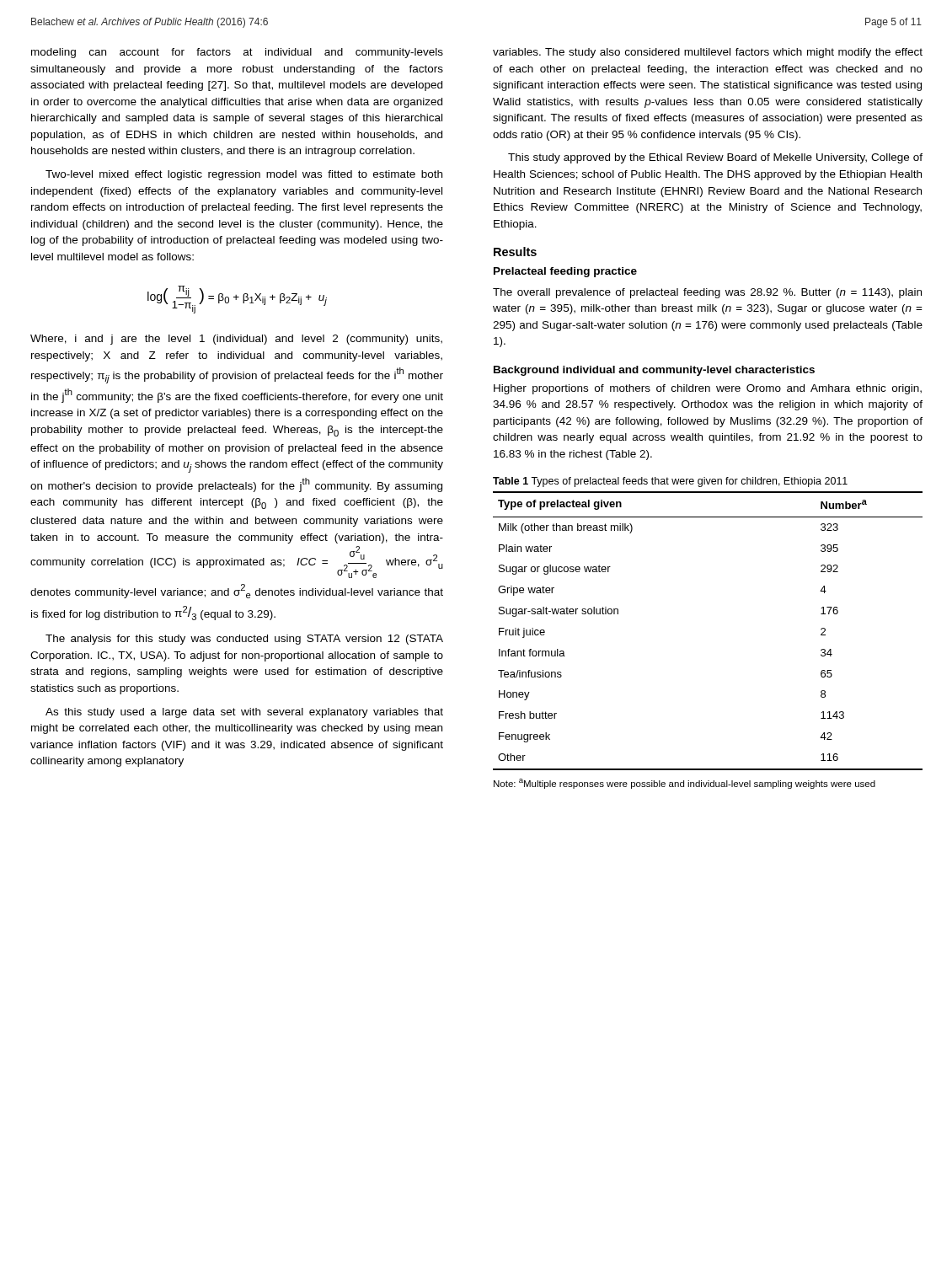Image resolution: width=952 pixels, height=1264 pixels.
Task: Find the table that mentions "Sugar-salt-water solution"
Action: pyautogui.click(x=708, y=630)
